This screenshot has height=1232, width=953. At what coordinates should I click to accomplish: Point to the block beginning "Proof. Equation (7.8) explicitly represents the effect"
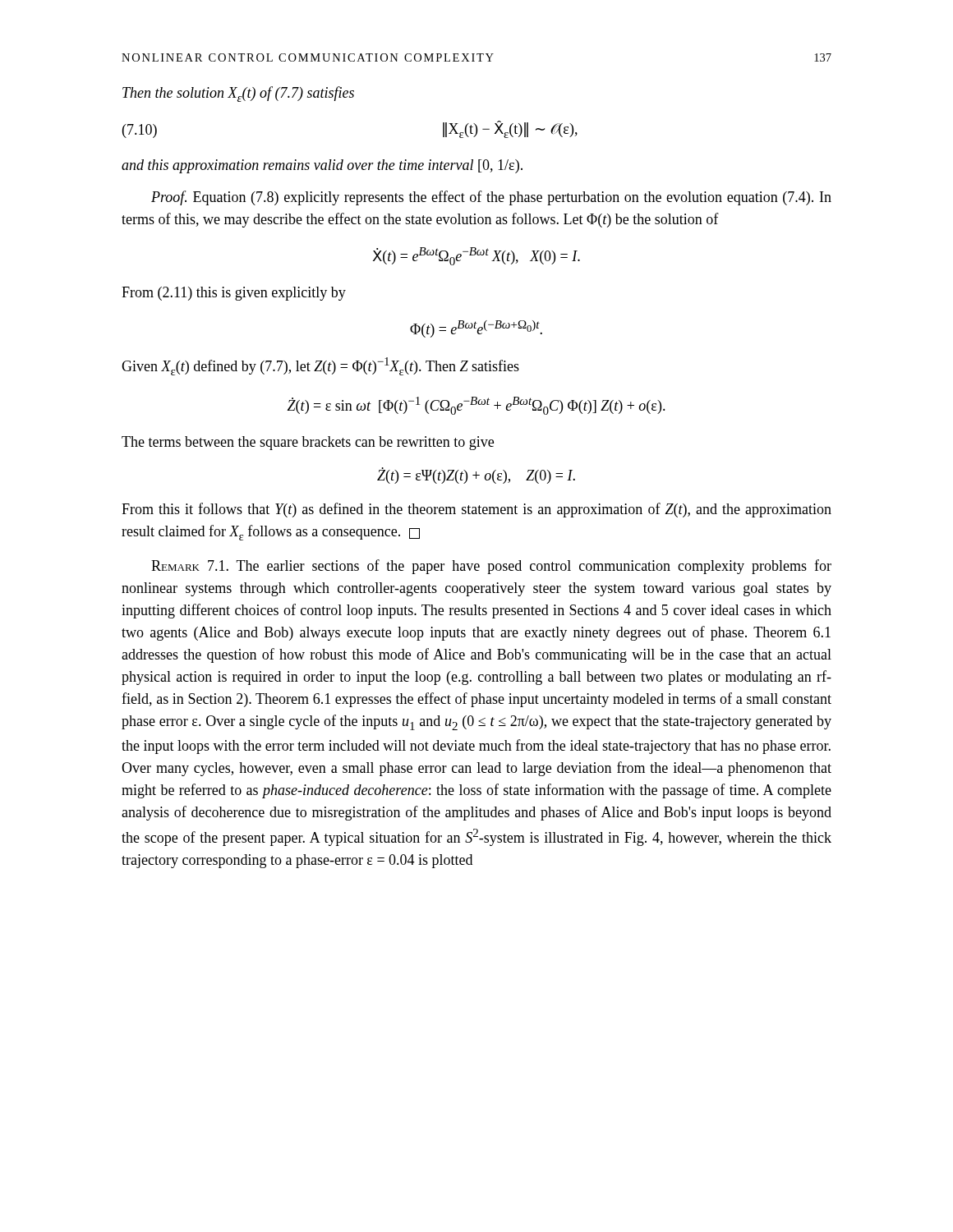476,209
